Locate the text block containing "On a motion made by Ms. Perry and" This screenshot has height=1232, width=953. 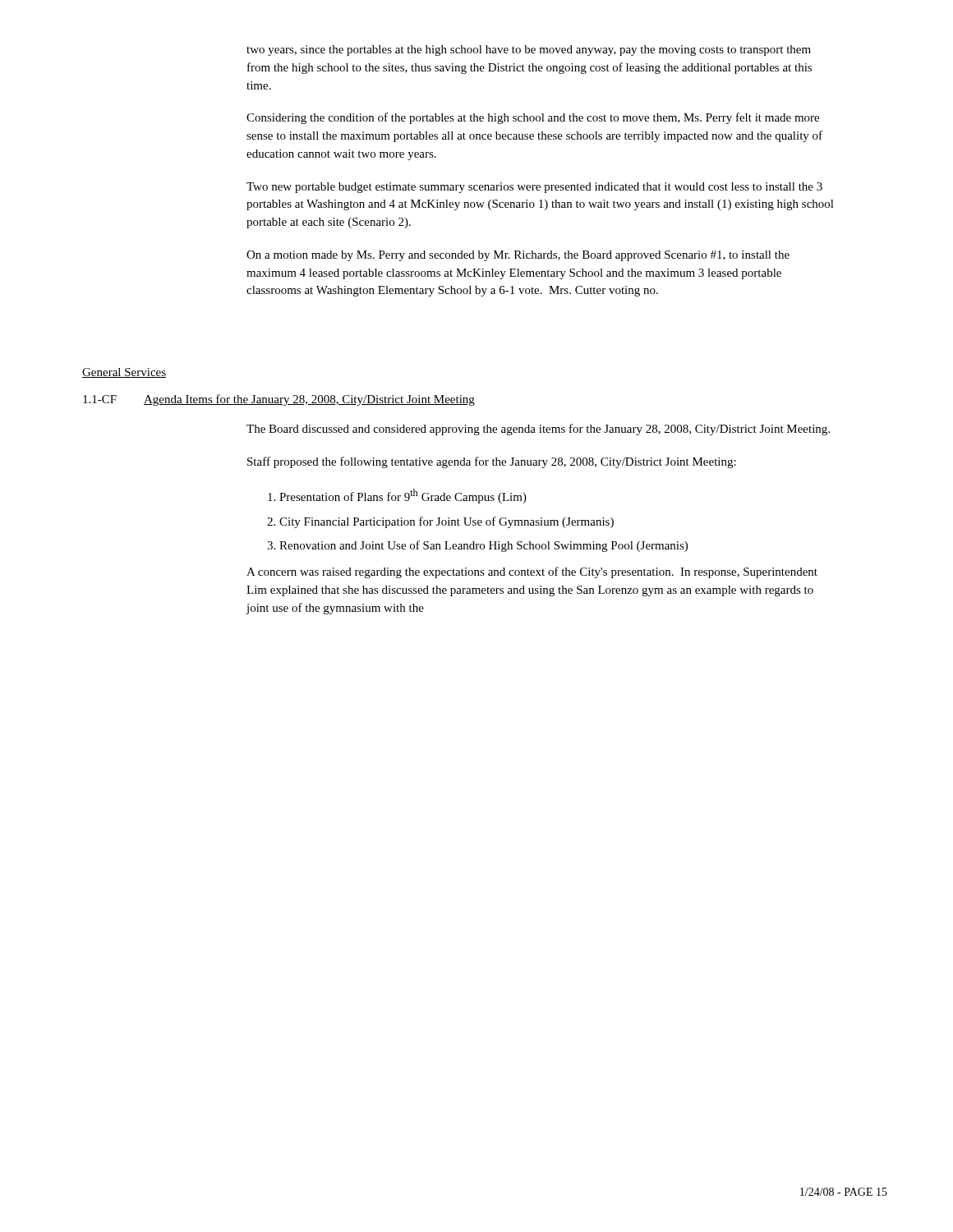518,272
